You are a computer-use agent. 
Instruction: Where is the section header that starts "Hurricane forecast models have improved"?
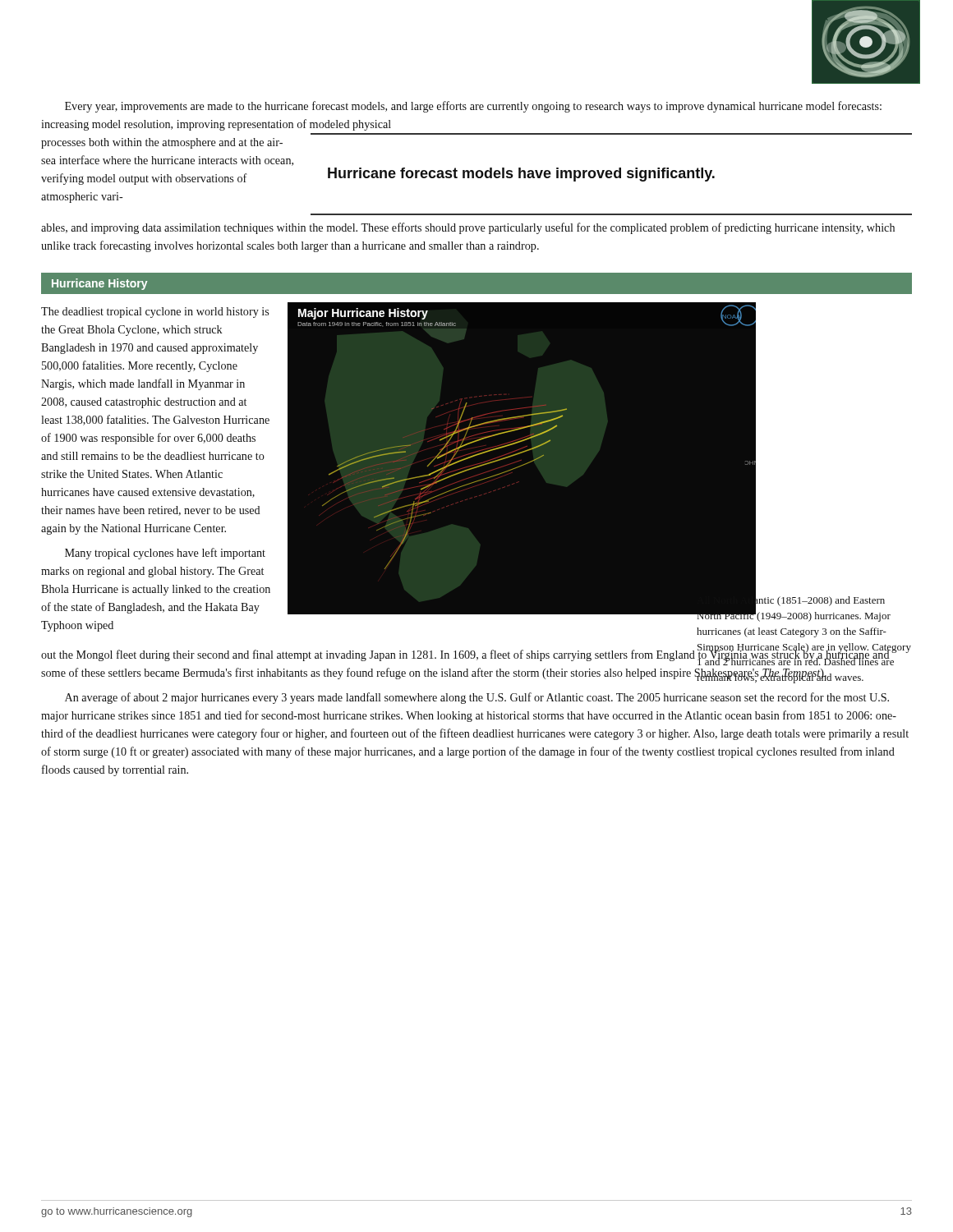pyautogui.click(x=521, y=174)
